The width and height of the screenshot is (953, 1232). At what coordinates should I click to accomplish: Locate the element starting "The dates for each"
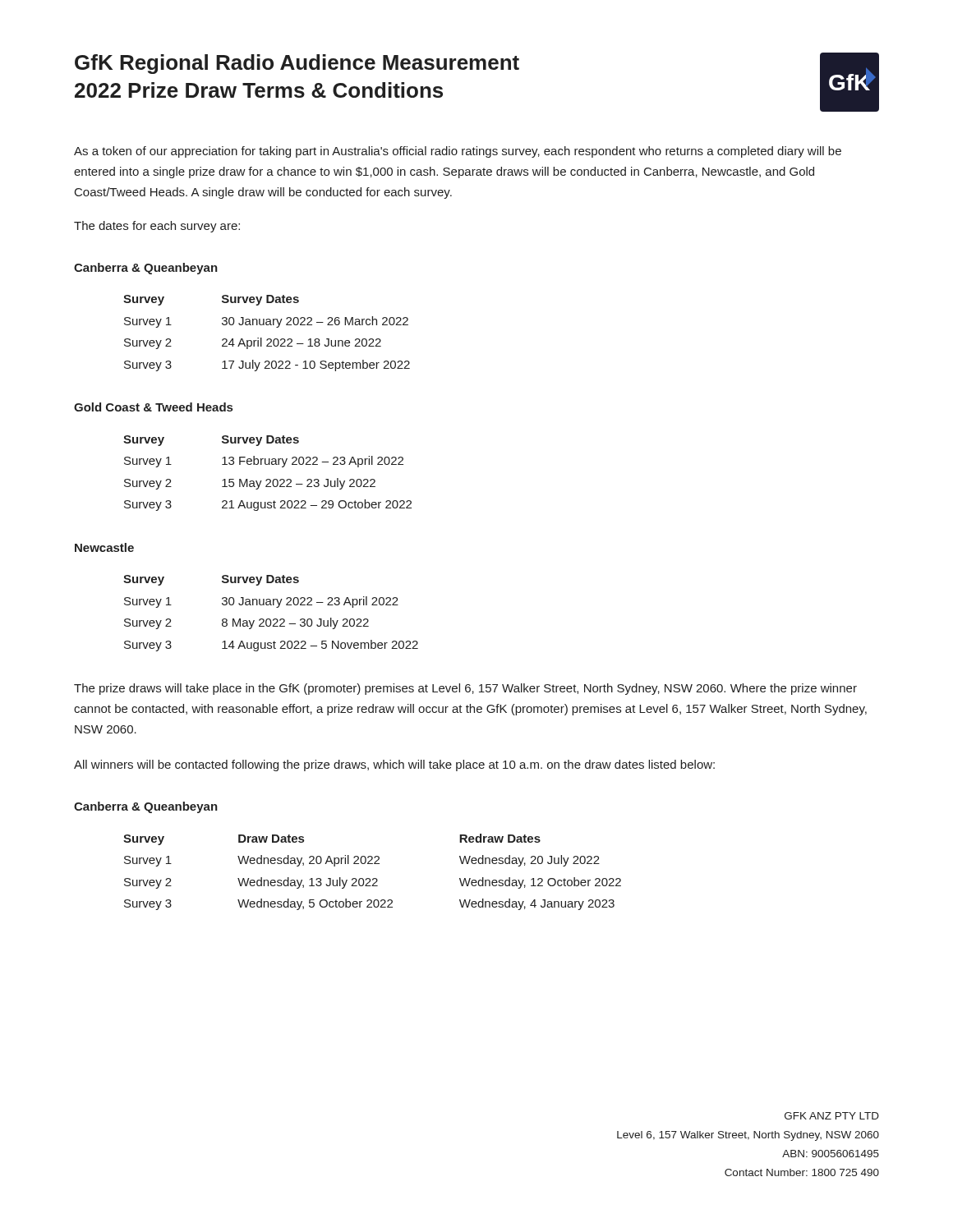pyautogui.click(x=158, y=226)
